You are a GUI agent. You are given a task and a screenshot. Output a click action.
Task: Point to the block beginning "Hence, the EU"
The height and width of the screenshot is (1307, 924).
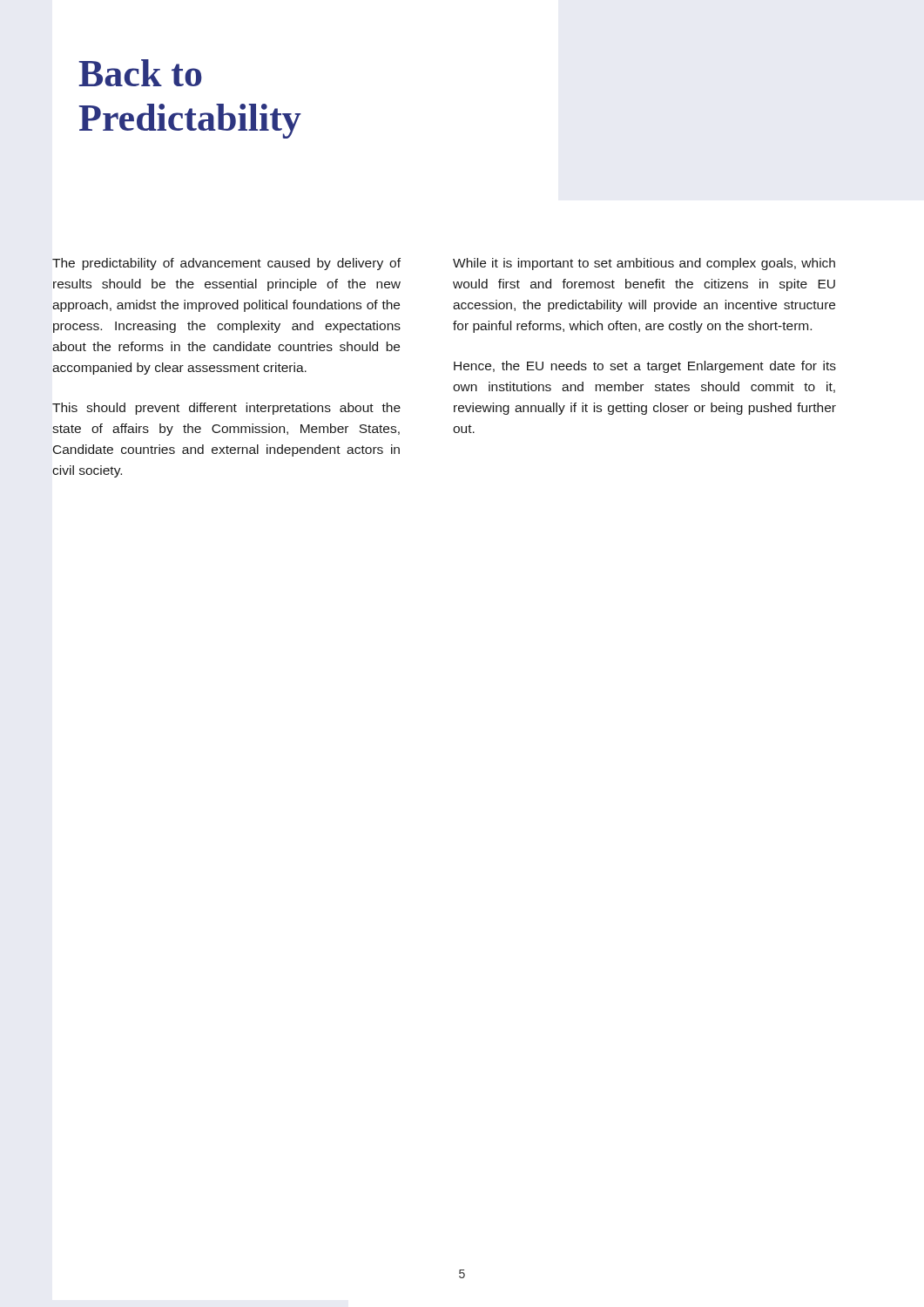pyautogui.click(x=644, y=397)
